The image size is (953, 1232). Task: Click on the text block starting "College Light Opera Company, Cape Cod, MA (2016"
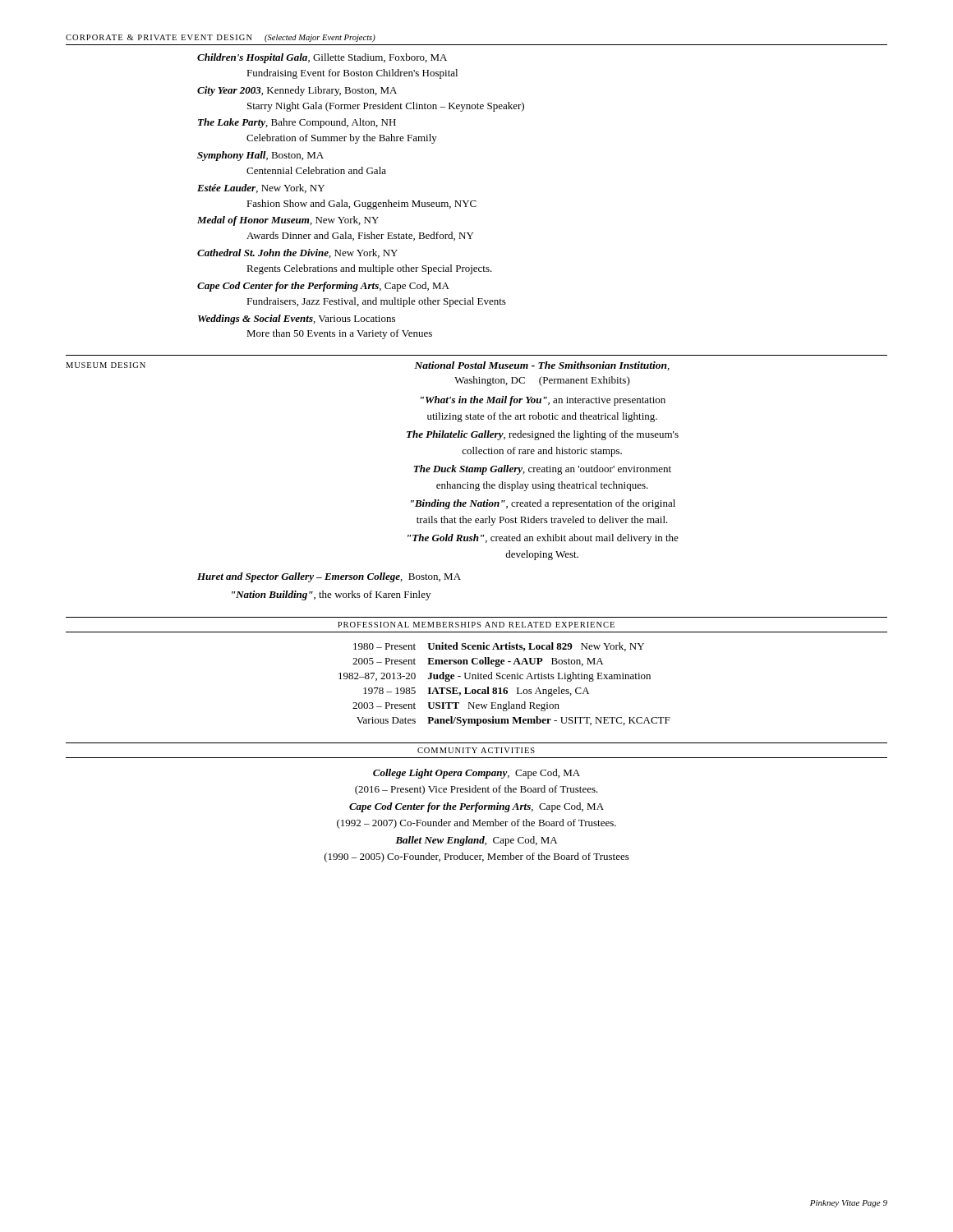(x=476, y=781)
